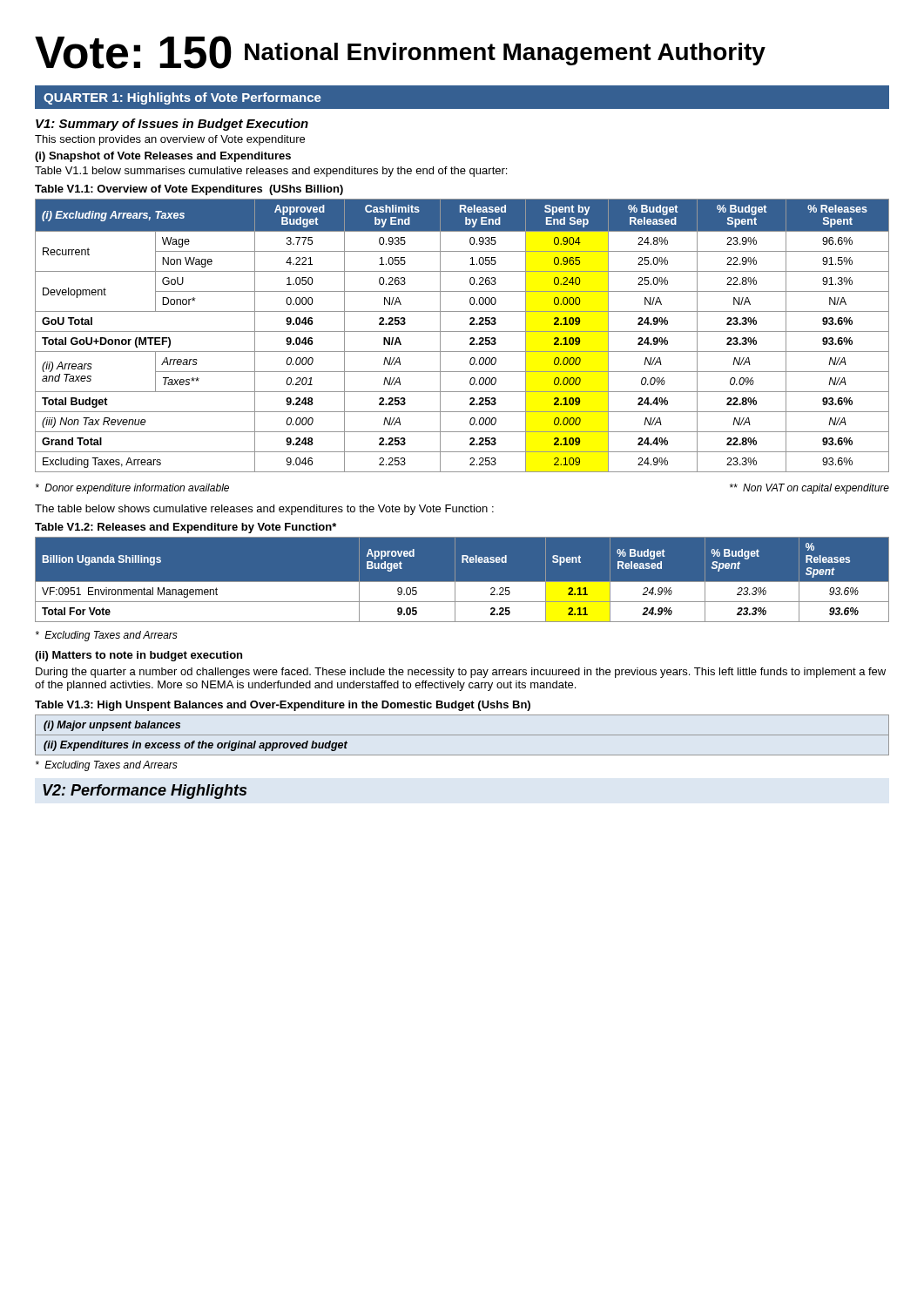
Task: Locate the caption that says "Table V1.3: High Unspent Balances and Over-Expenditure"
Action: (283, 704)
